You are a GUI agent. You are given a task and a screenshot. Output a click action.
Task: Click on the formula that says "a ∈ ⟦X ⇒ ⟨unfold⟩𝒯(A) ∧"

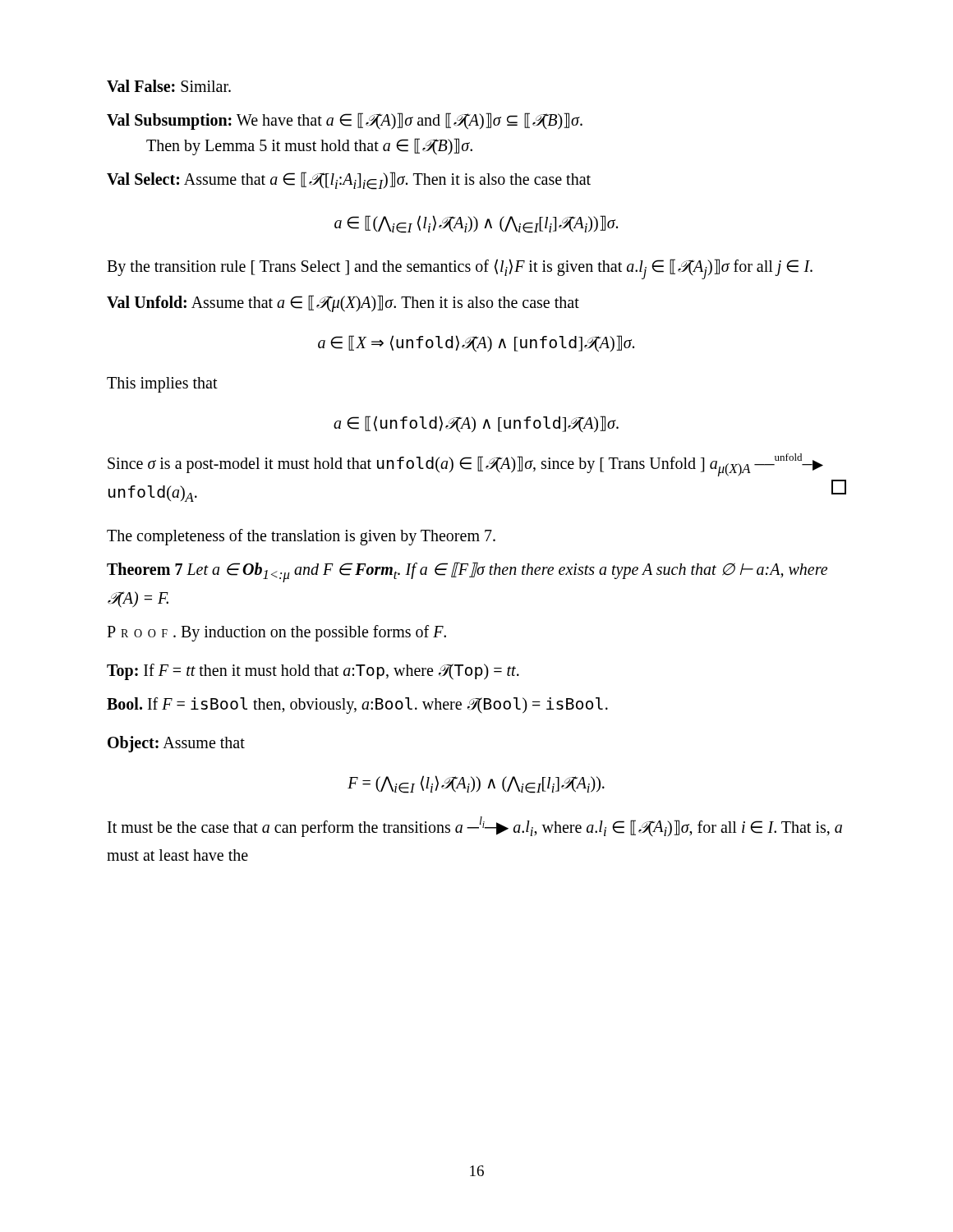point(476,343)
